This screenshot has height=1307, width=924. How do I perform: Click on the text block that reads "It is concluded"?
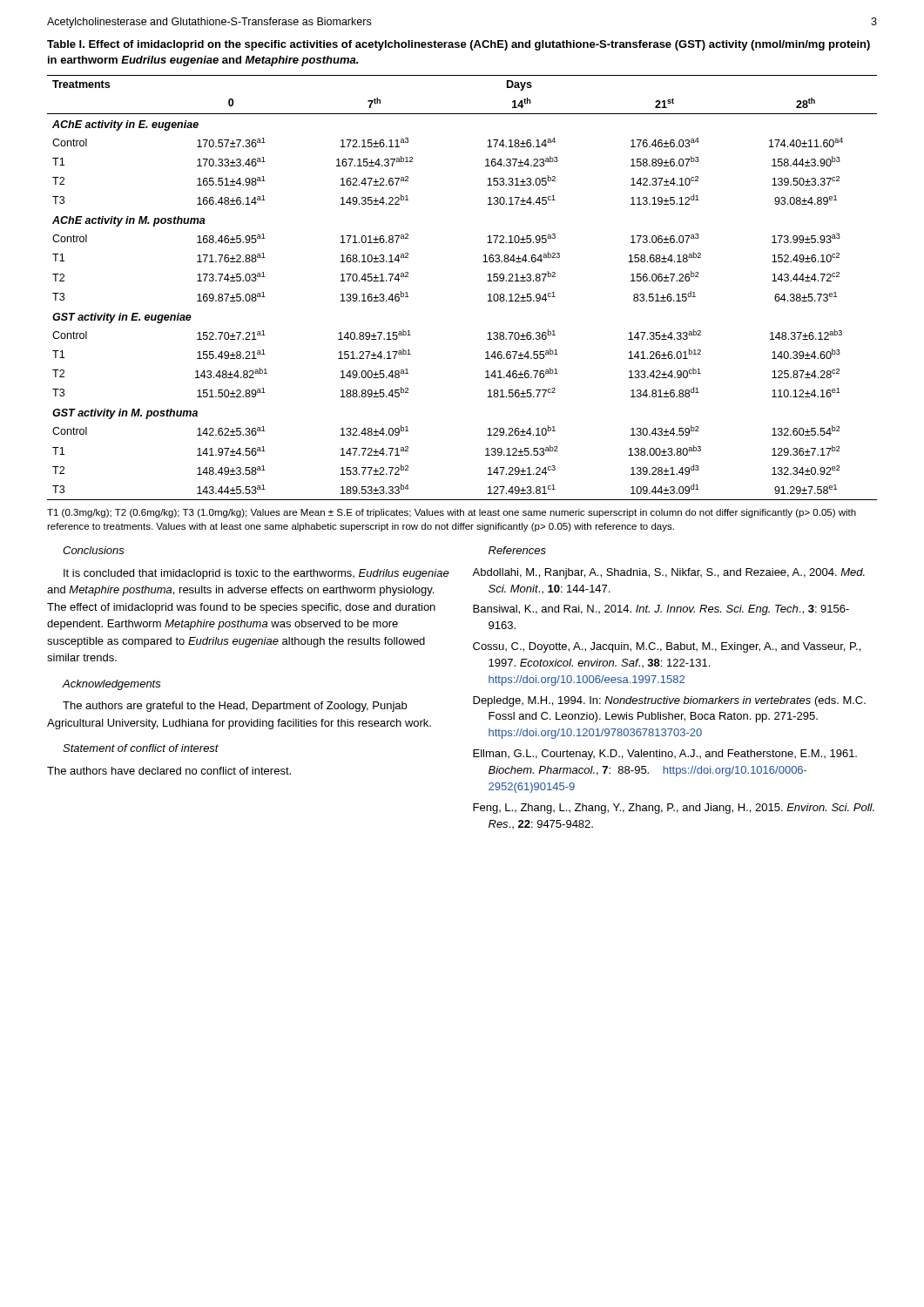pyautogui.click(x=249, y=615)
